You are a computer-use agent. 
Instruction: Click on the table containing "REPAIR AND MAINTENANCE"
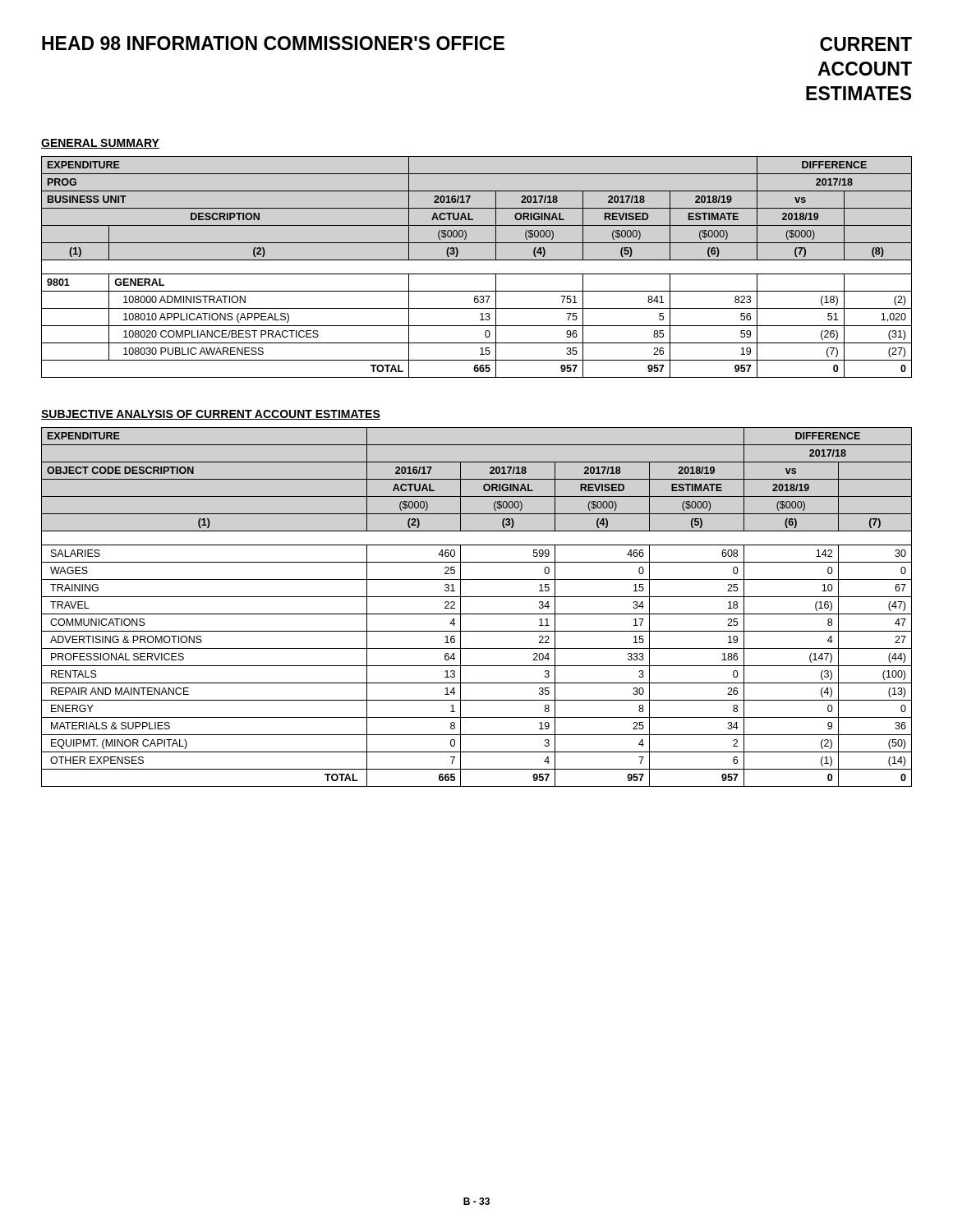tap(476, 607)
